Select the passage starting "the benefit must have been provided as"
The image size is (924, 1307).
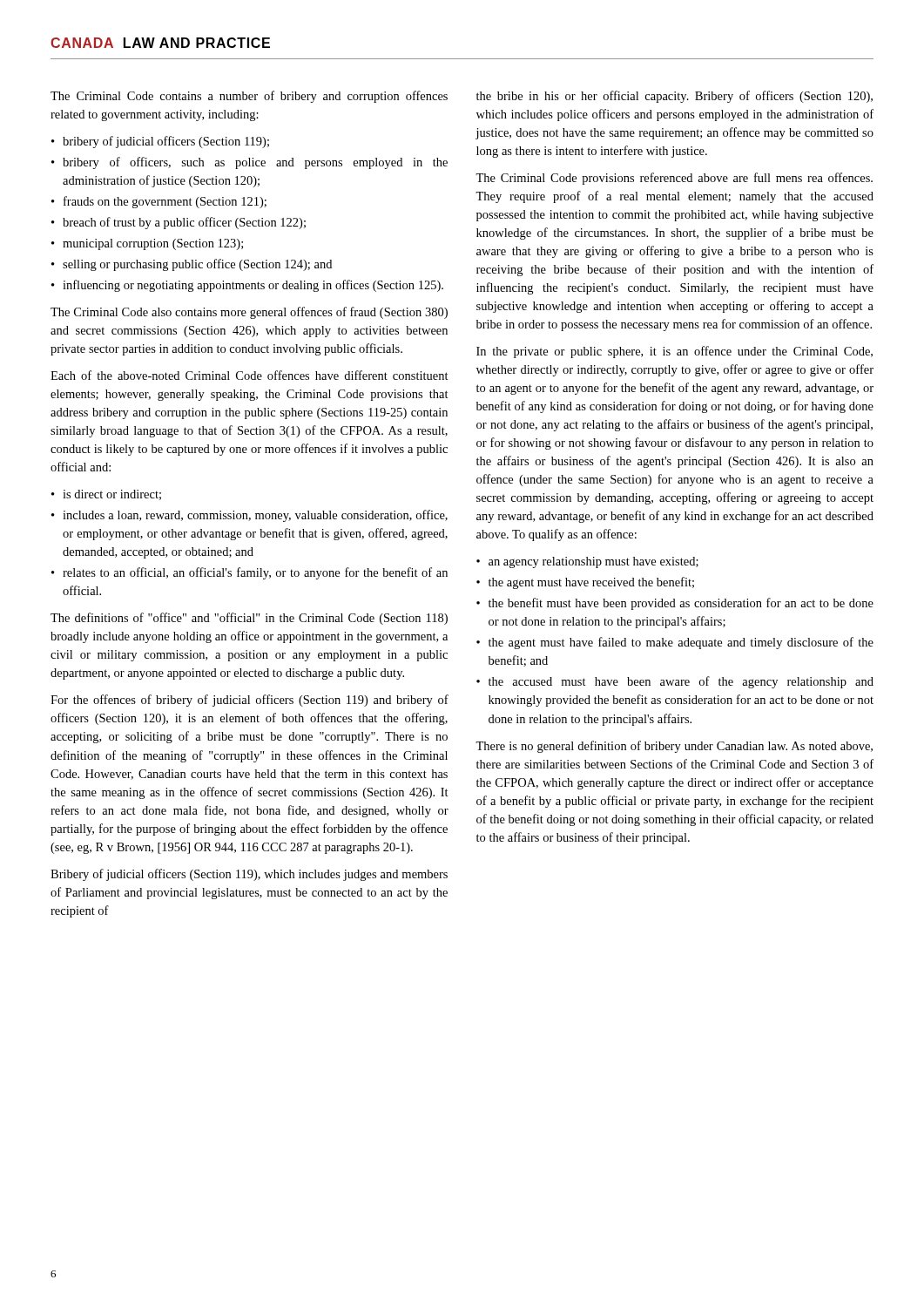click(681, 612)
